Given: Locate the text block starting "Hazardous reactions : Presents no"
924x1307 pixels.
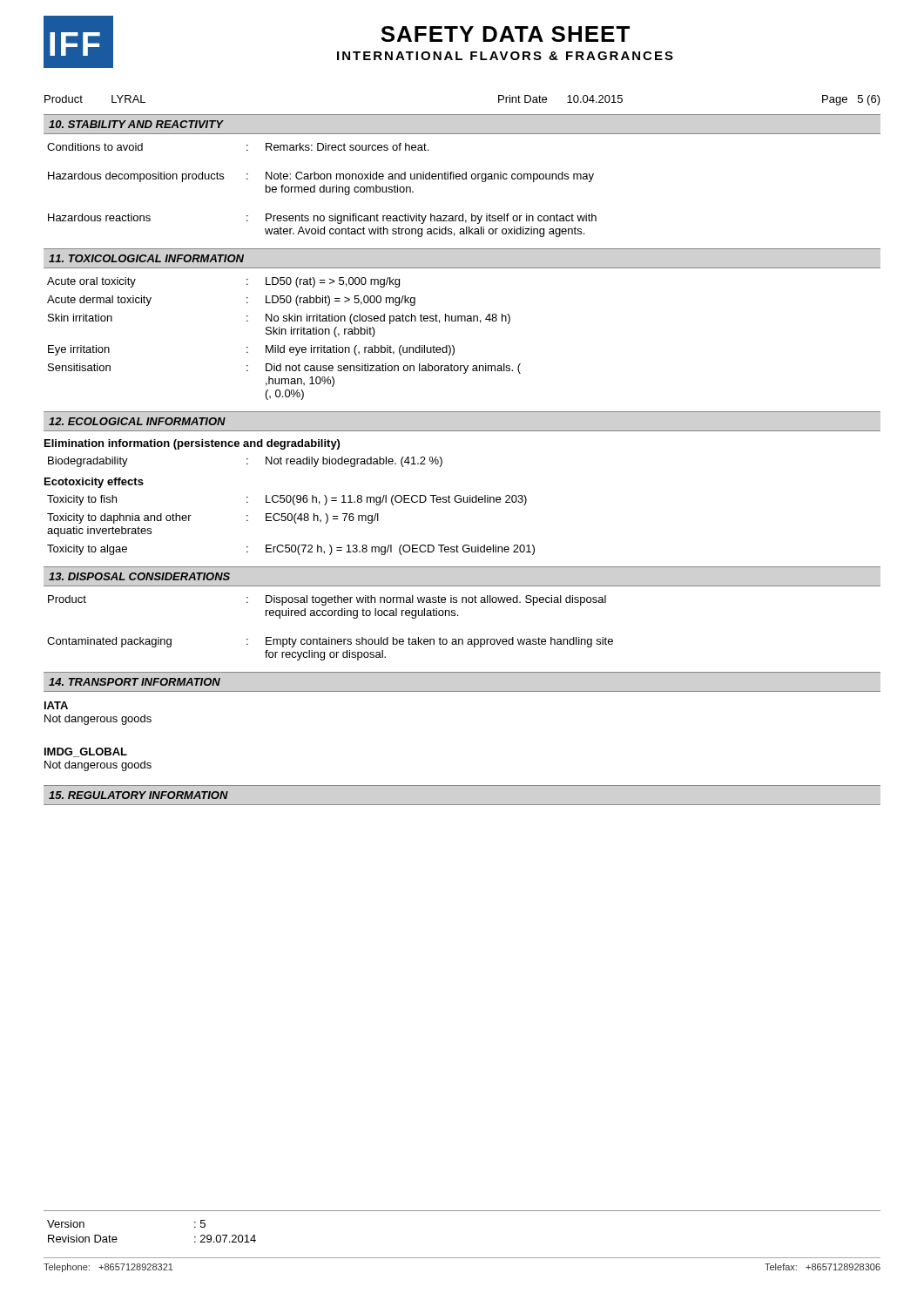Looking at the screenshot, I should point(462,224).
